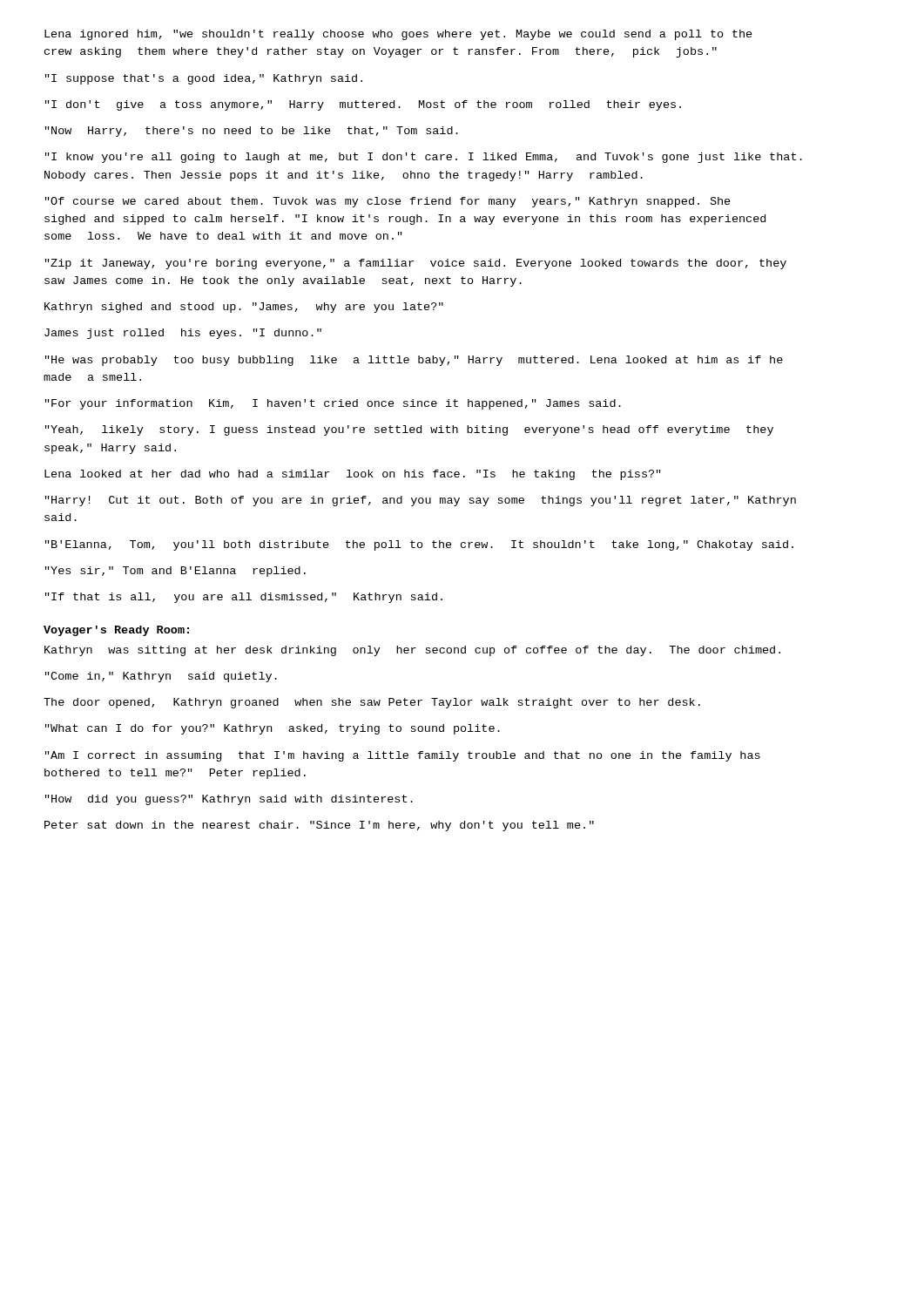
Task: Locate the block of text that opens with "Kathryn sighed and stood up. "James, why are"
Action: [x=244, y=307]
